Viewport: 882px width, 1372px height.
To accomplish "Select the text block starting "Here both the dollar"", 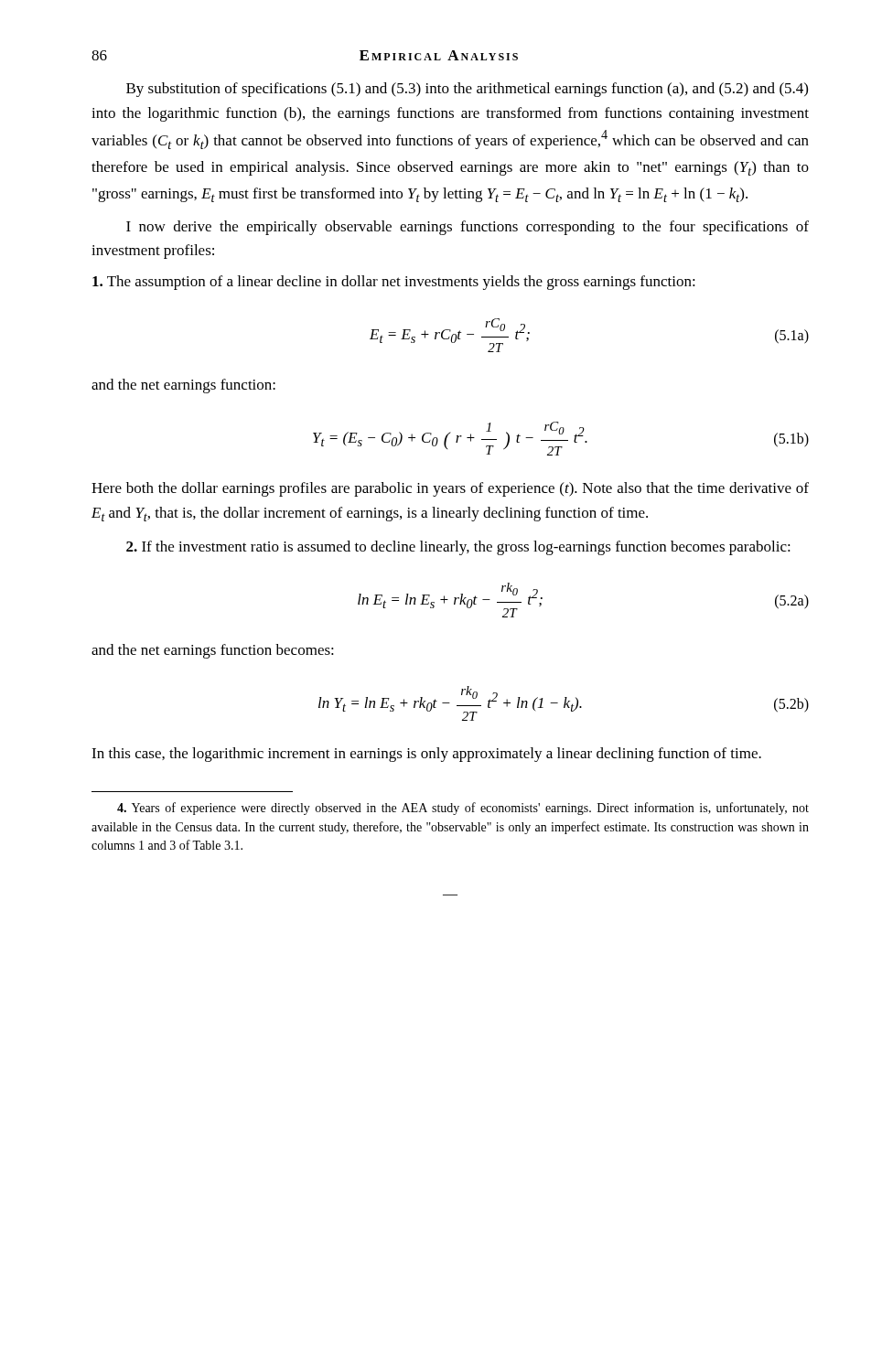I will tap(450, 502).
